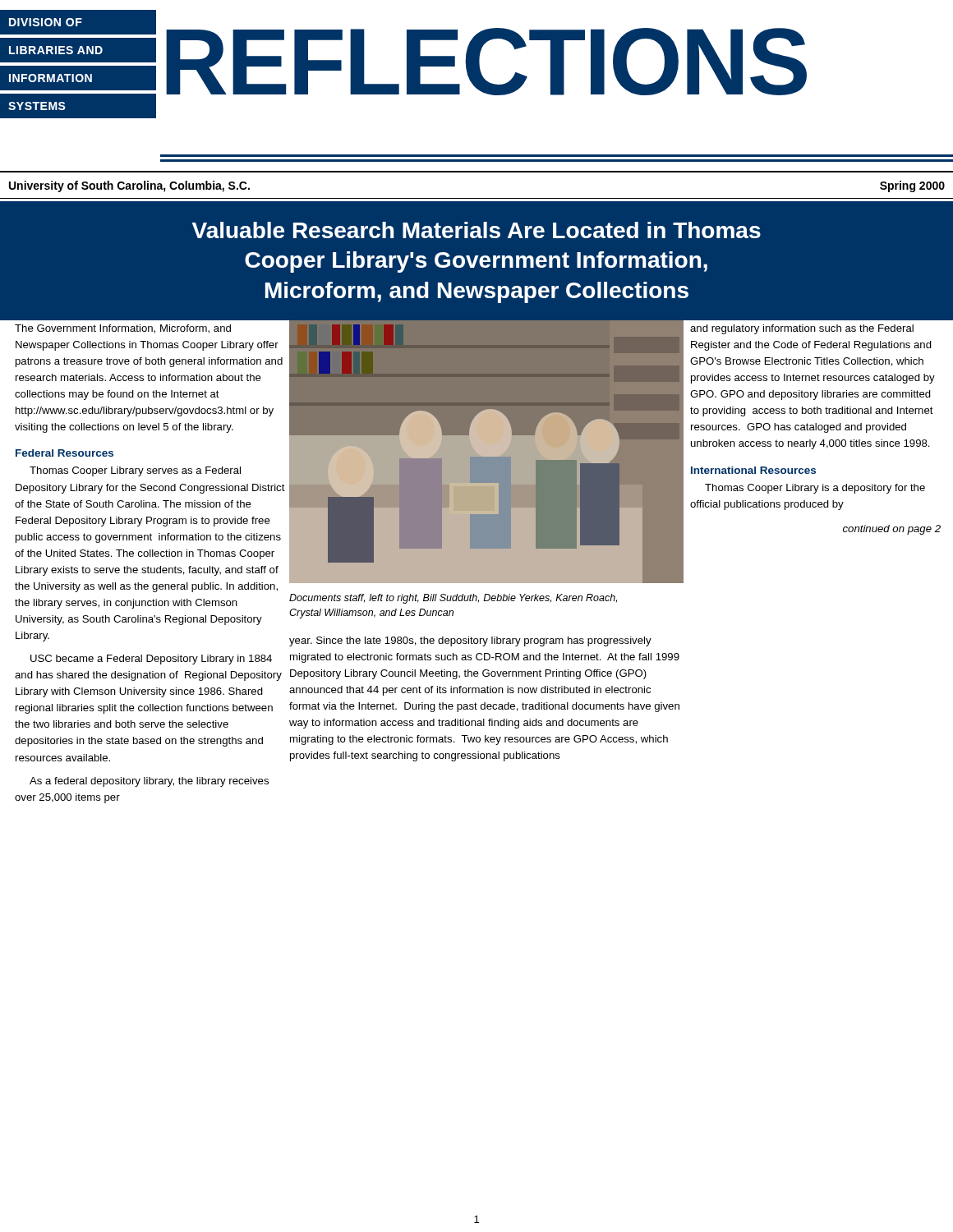Locate the text block that says "continued on page"
This screenshot has height=1232, width=953.
tap(892, 528)
